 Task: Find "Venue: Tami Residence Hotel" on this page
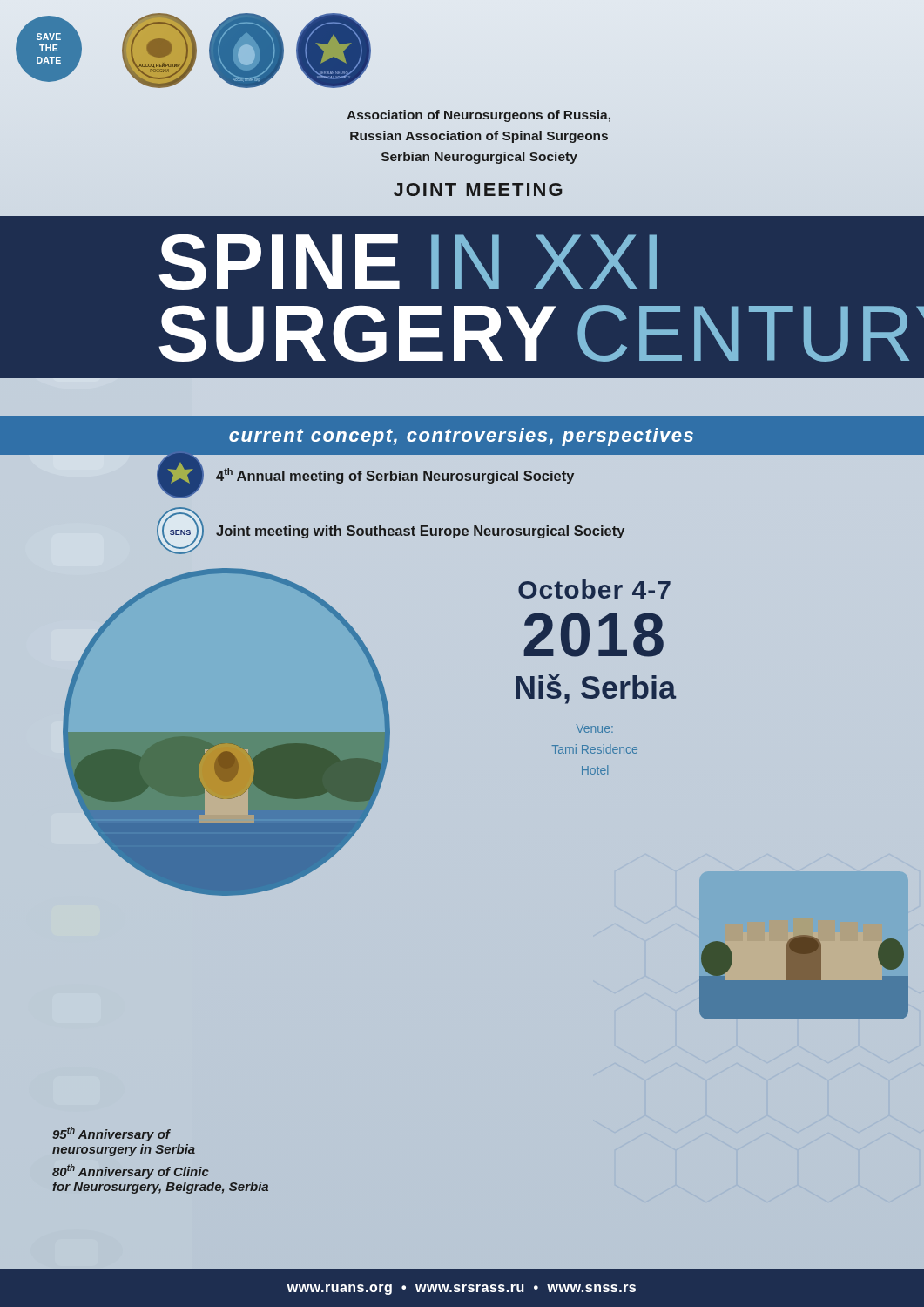595,749
